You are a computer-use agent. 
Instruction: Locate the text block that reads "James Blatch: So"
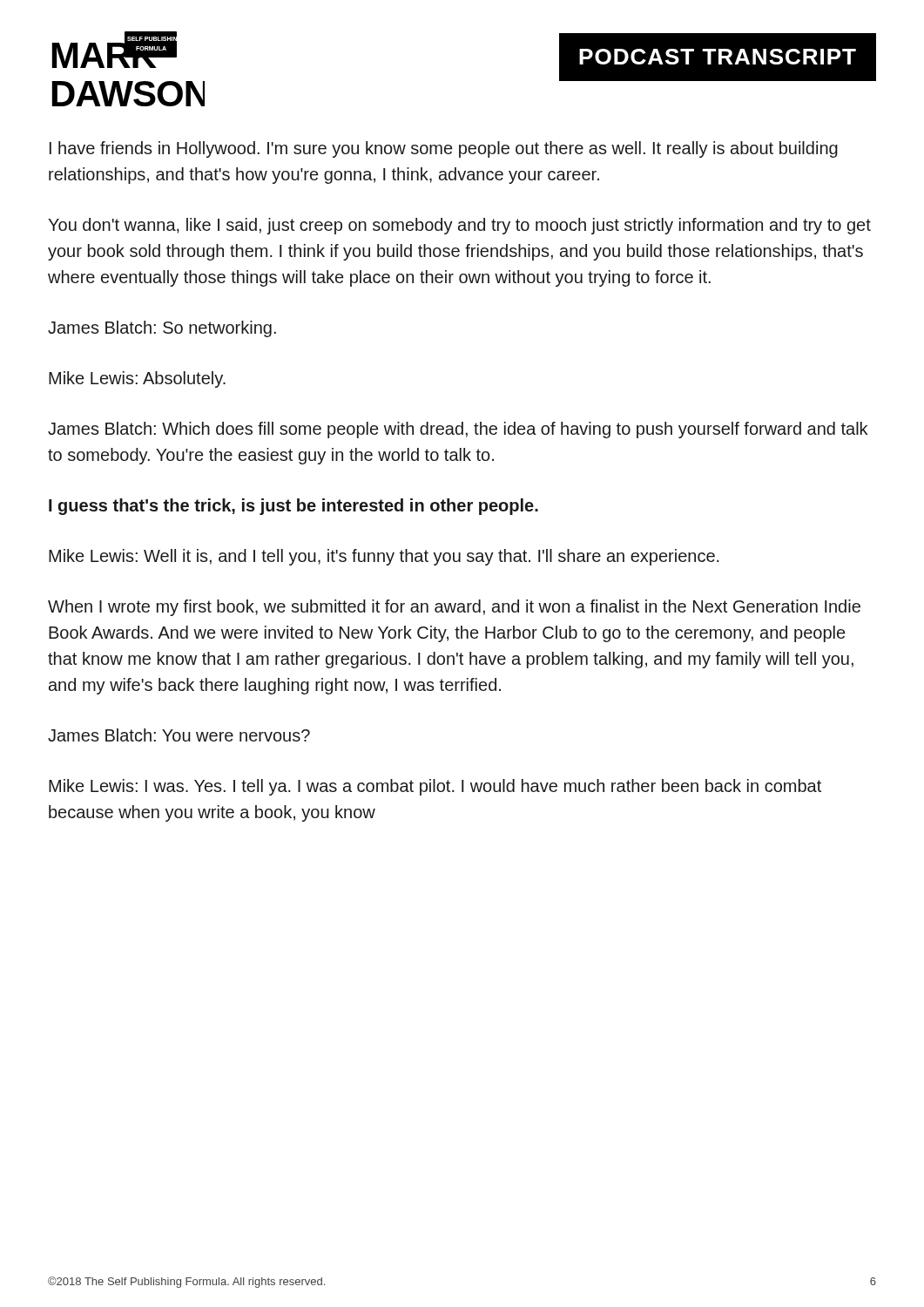[163, 328]
